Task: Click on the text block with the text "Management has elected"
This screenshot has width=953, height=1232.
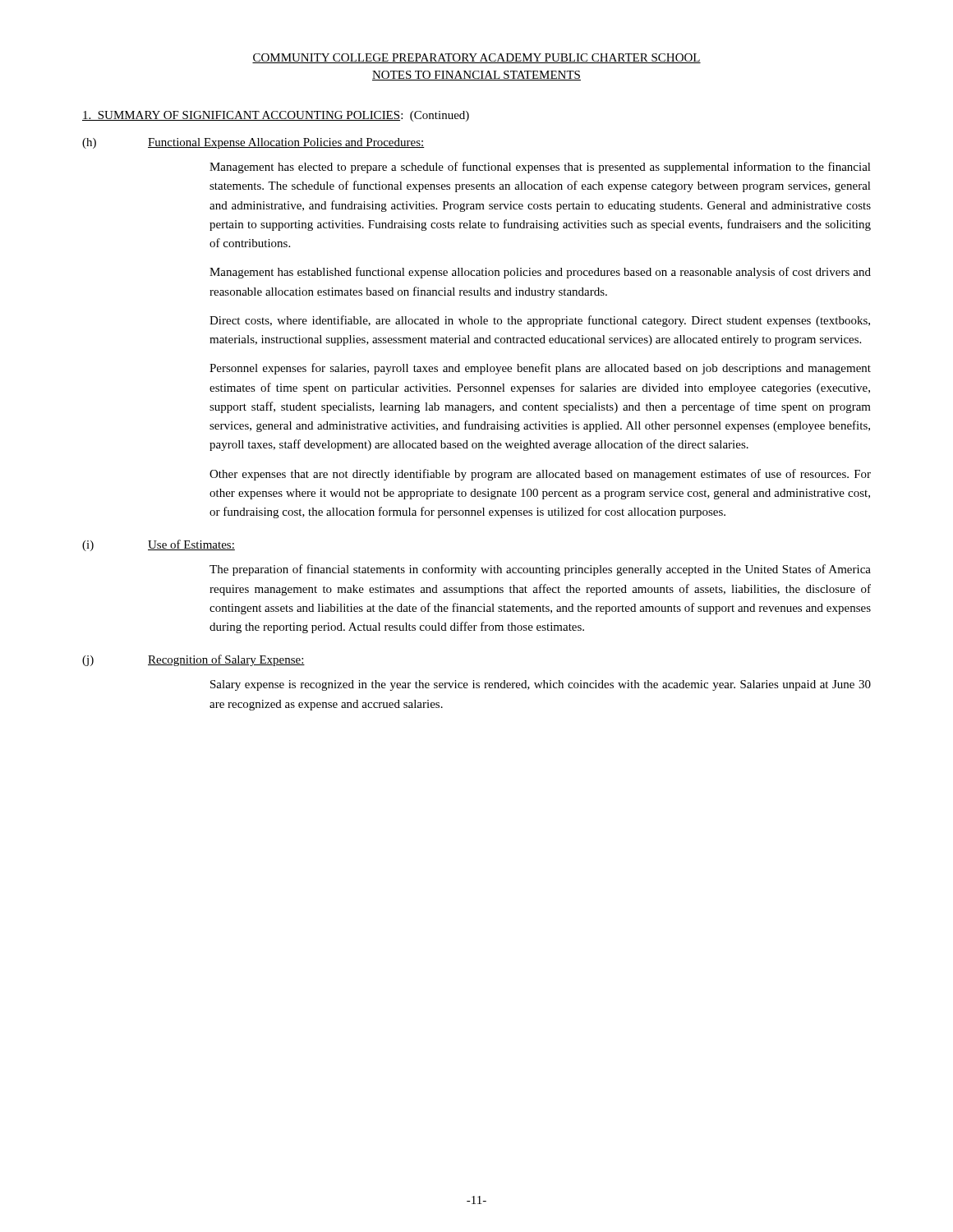Action: (540, 205)
